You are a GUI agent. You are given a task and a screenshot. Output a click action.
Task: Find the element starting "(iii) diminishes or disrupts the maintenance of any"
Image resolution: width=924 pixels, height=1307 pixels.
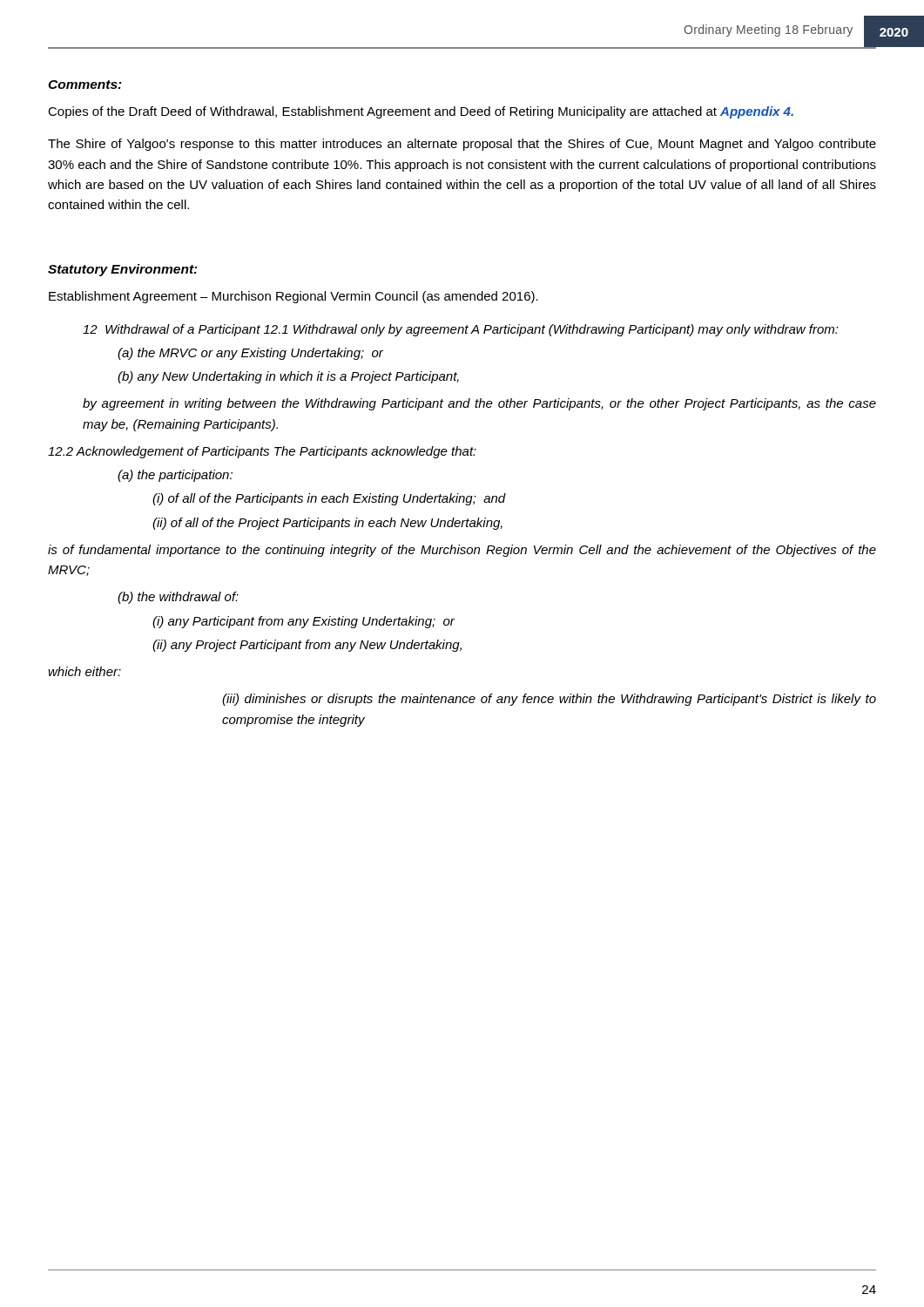(x=549, y=709)
